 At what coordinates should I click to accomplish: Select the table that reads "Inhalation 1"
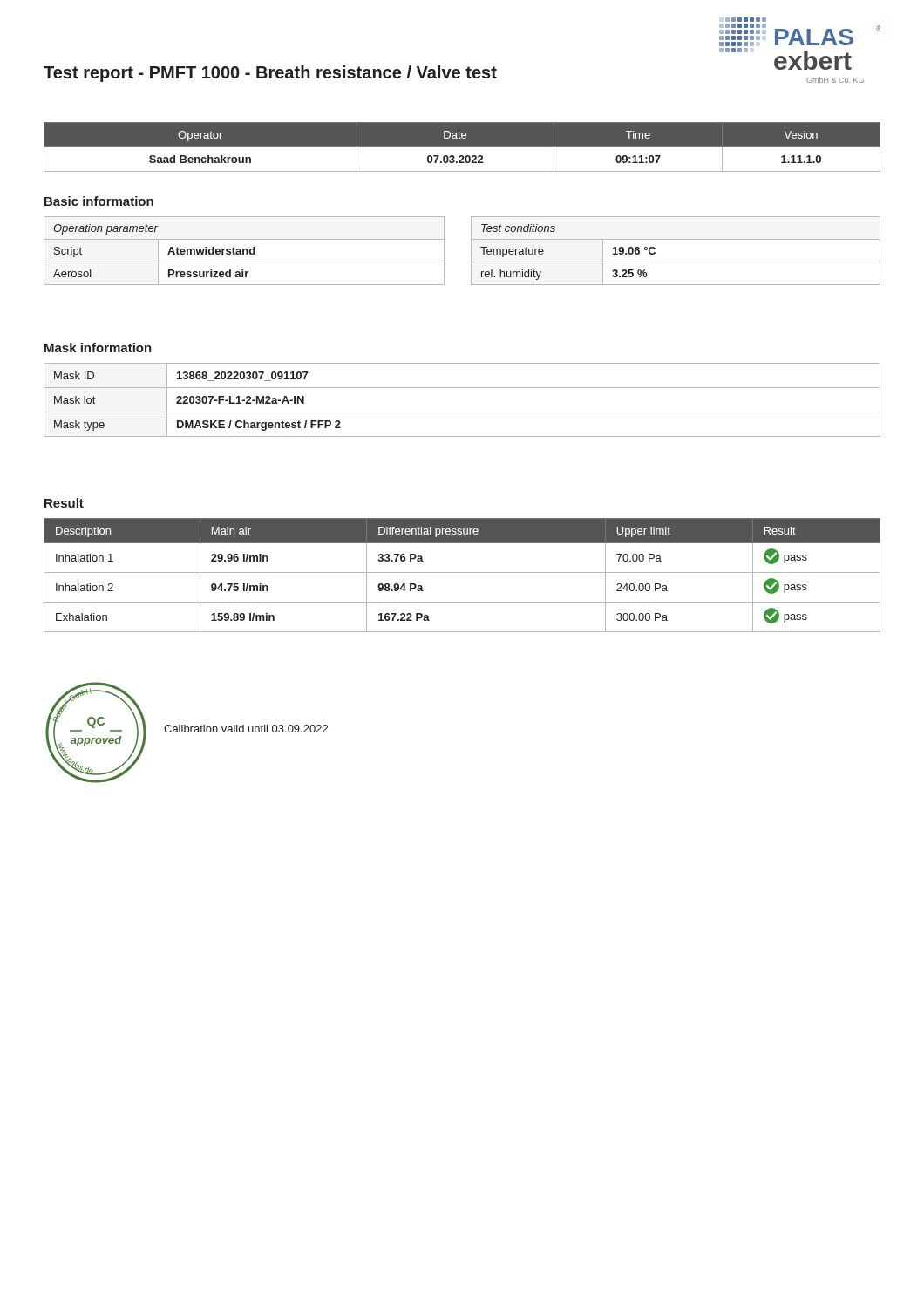coord(462,575)
